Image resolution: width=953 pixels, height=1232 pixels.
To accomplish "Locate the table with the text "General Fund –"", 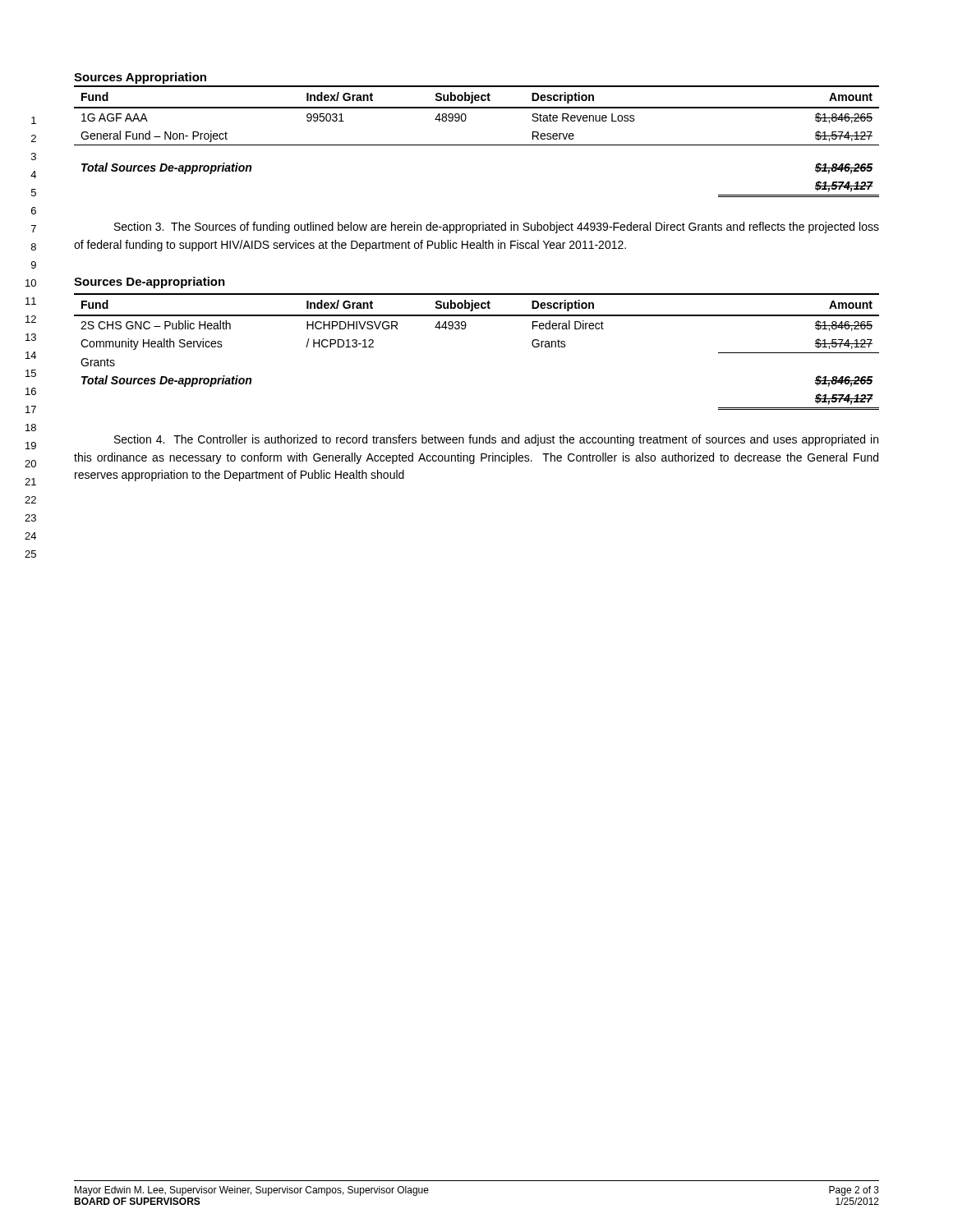I will (x=476, y=141).
